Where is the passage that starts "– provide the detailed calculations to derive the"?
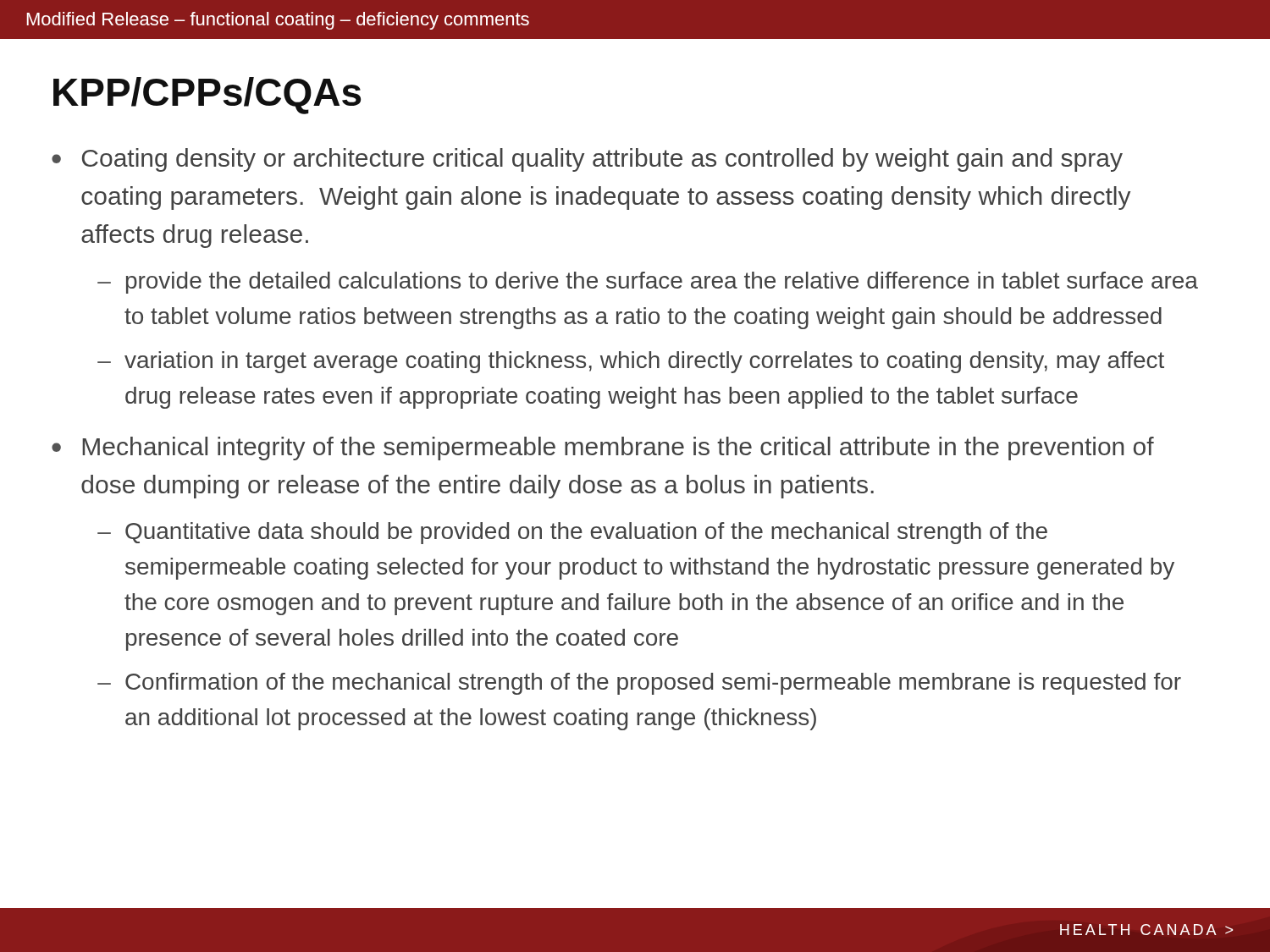The height and width of the screenshot is (952, 1270). coord(654,299)
